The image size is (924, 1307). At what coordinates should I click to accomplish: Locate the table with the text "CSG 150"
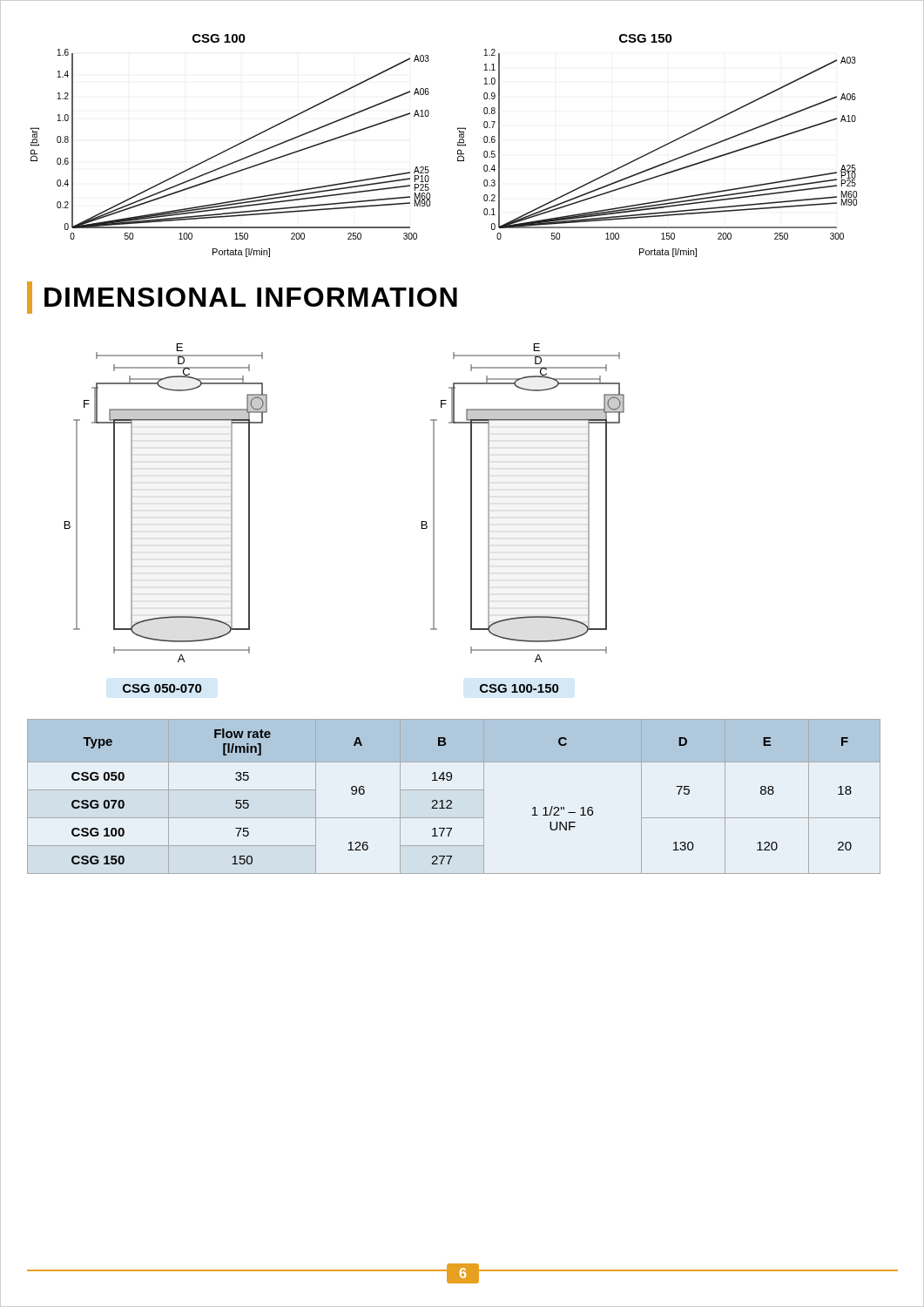(x=462, y=796)
